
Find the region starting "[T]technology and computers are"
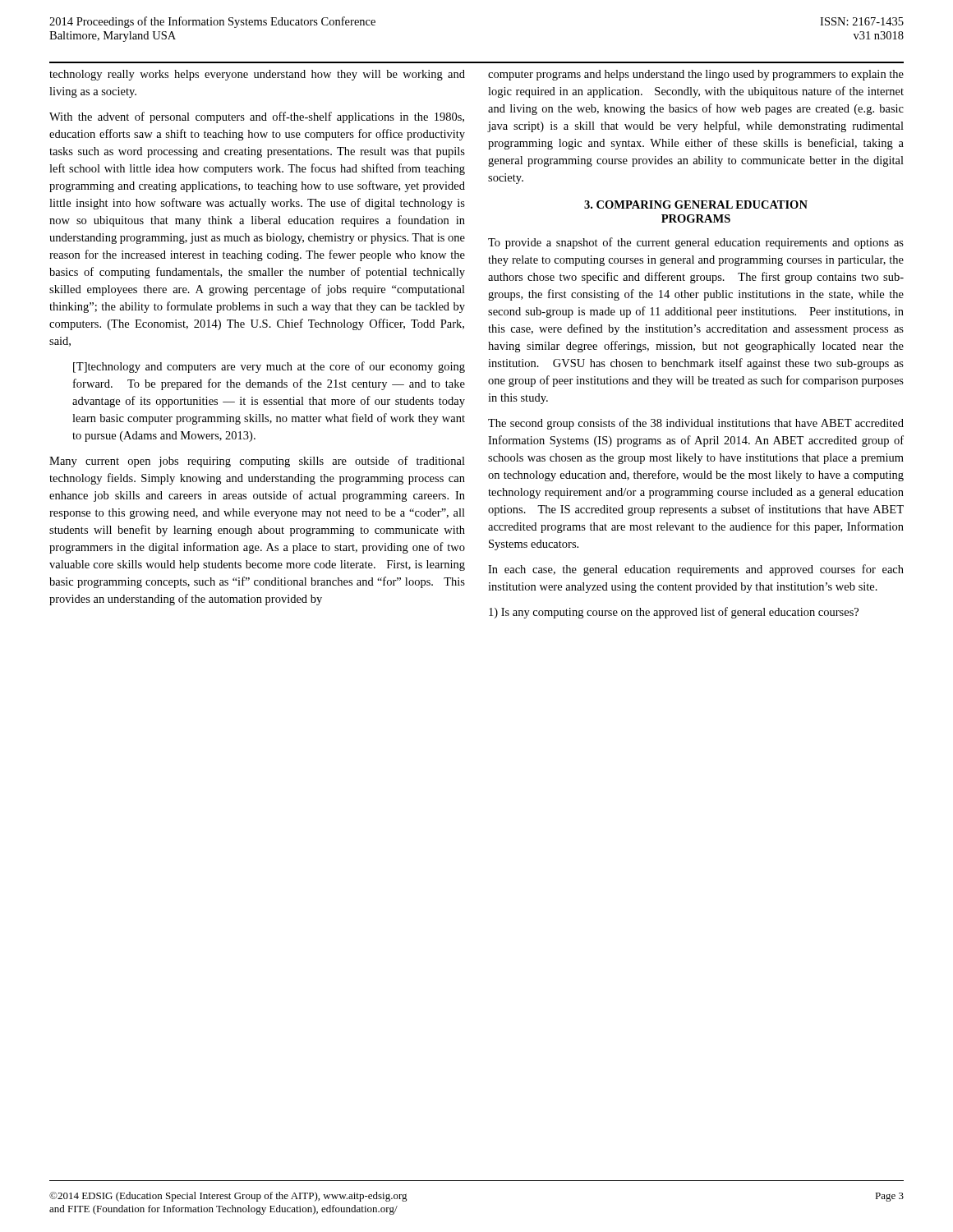(269, 401)
